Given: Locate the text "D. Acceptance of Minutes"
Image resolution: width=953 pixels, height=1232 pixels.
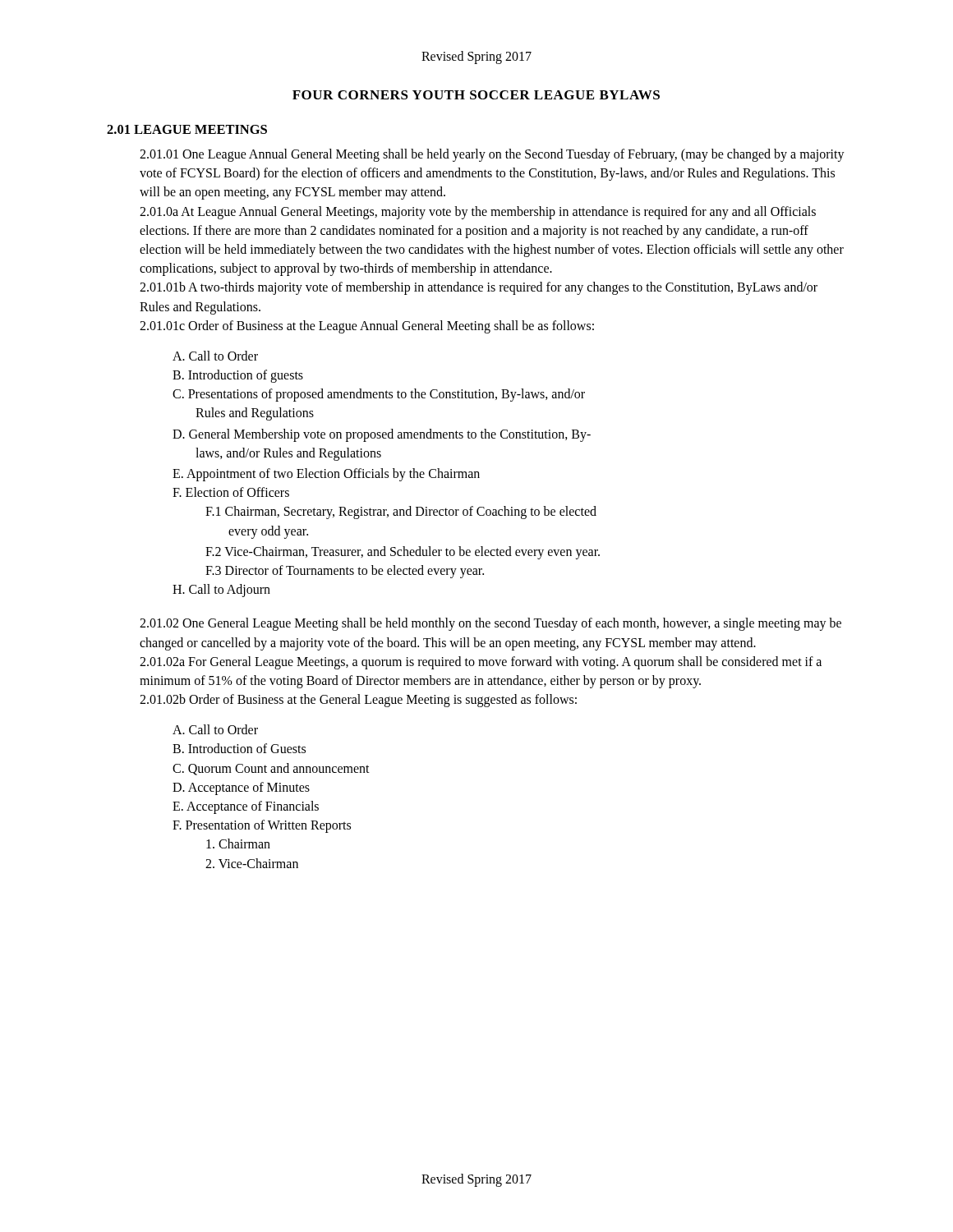Looking at the screenshot, I should [241, 787].
